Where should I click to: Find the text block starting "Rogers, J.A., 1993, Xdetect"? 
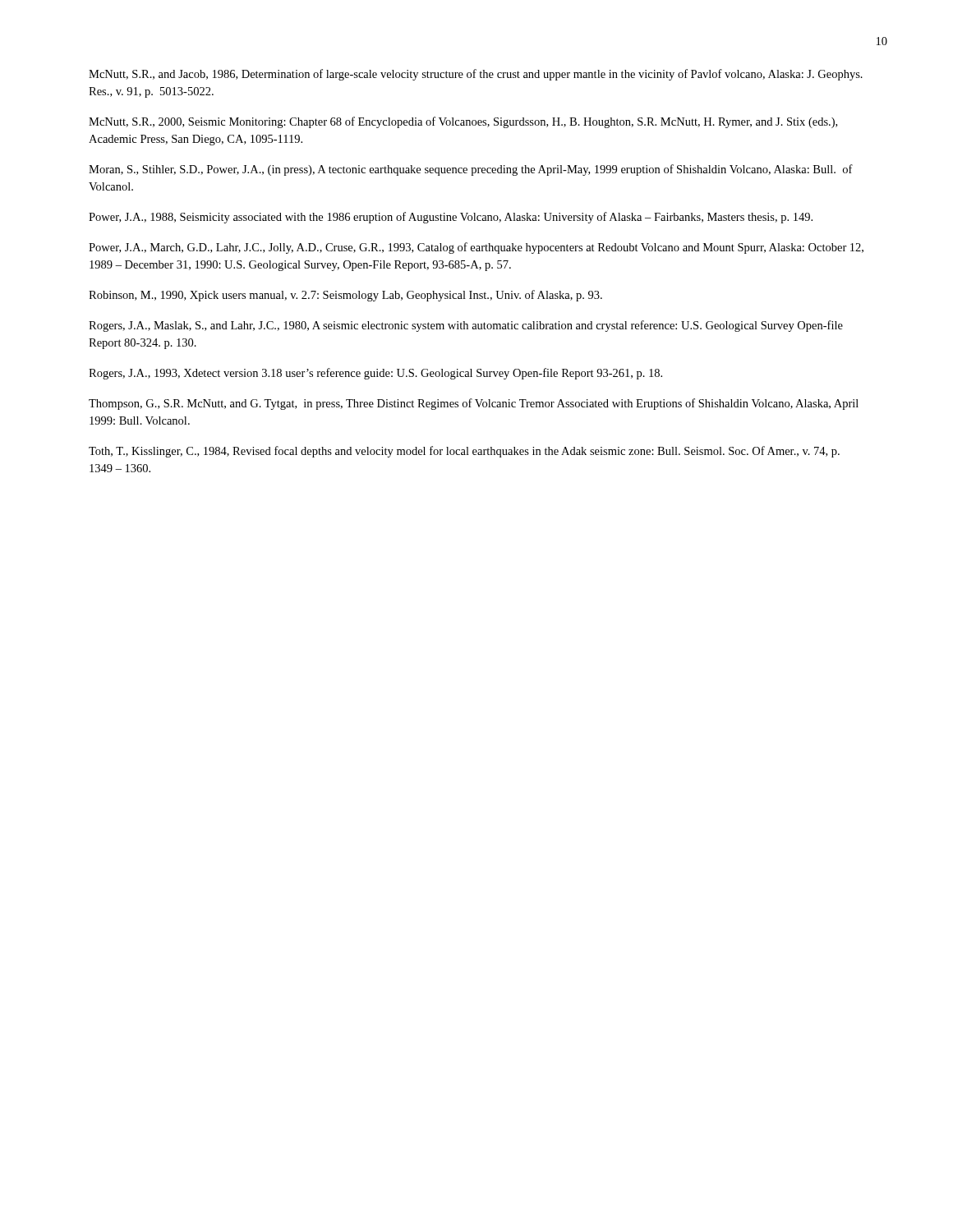[x=376, y=373]
